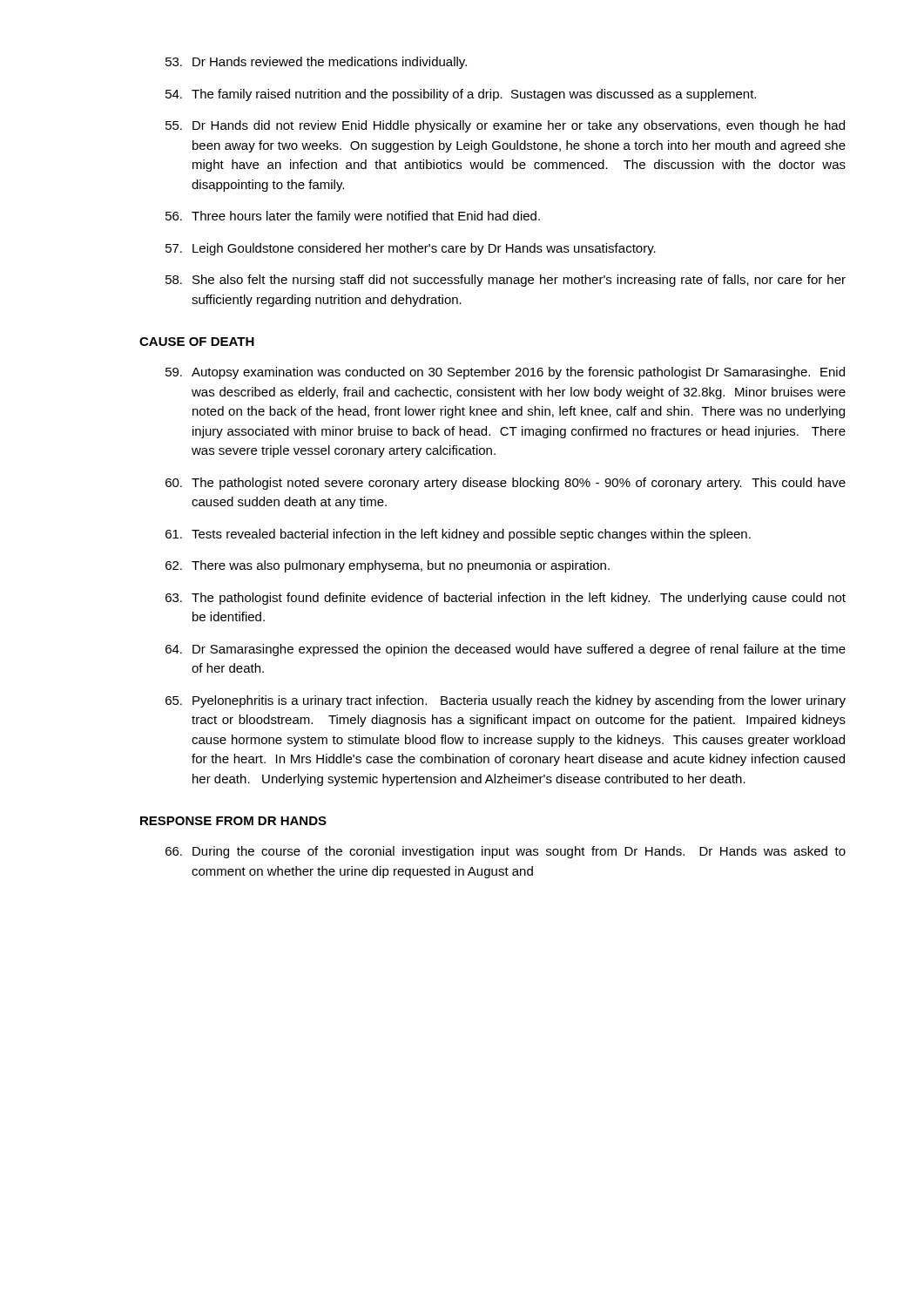924x1307 pixels.
Task: Click on the element starting "66. During the"
Action: pos(492,861)
